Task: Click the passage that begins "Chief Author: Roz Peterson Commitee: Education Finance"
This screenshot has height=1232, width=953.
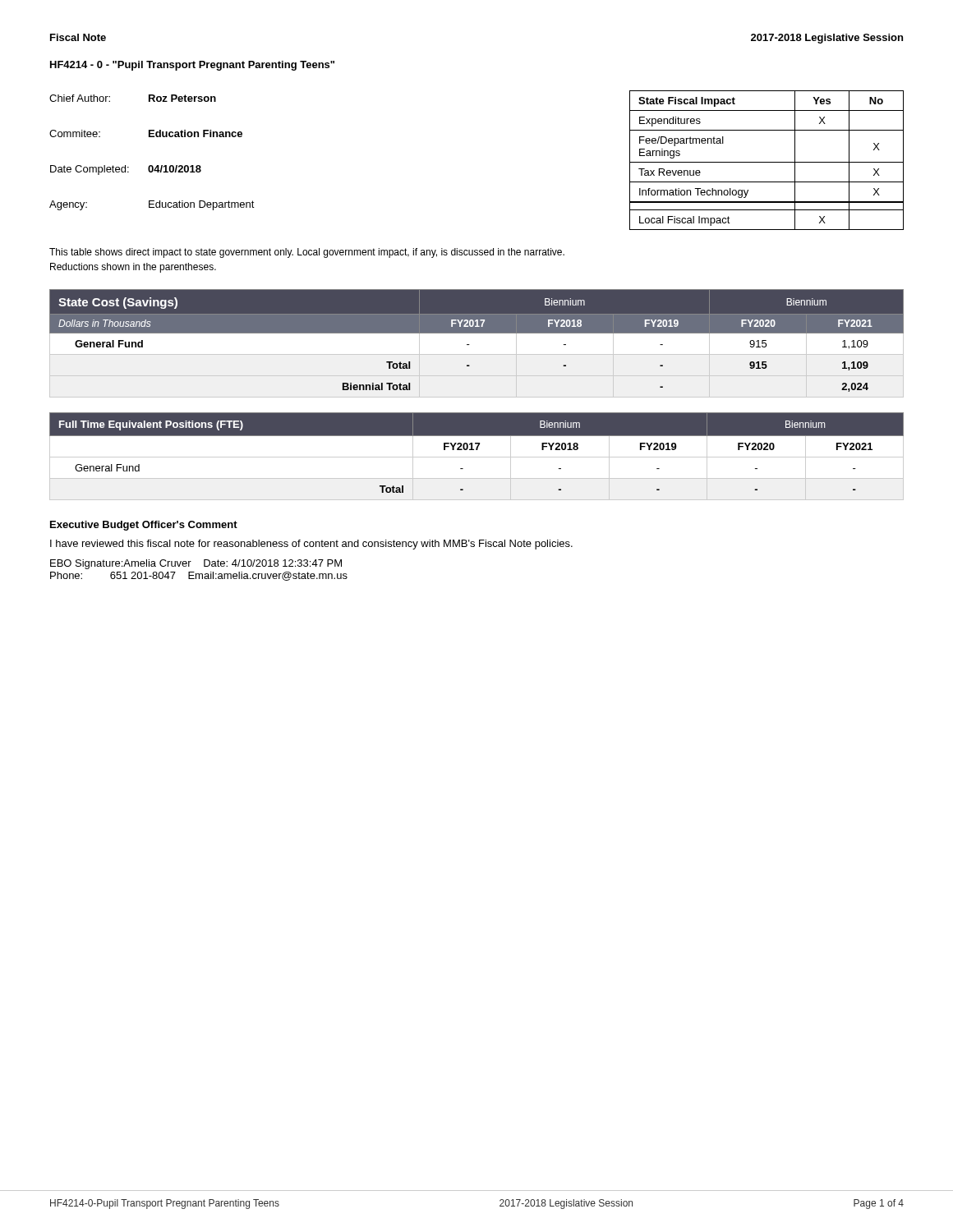Action: point(152,160)
